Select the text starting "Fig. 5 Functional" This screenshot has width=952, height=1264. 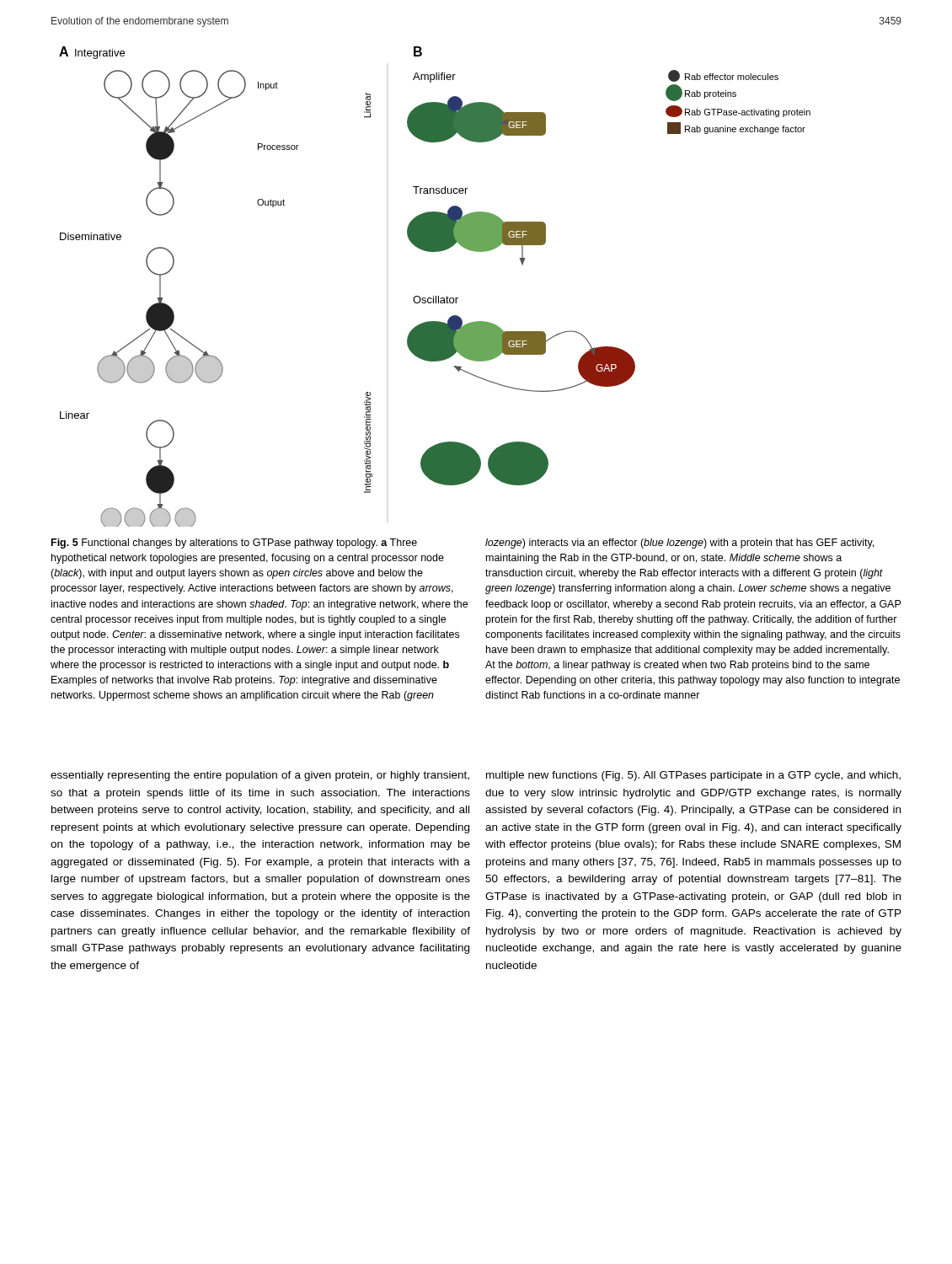click(260, 619)
